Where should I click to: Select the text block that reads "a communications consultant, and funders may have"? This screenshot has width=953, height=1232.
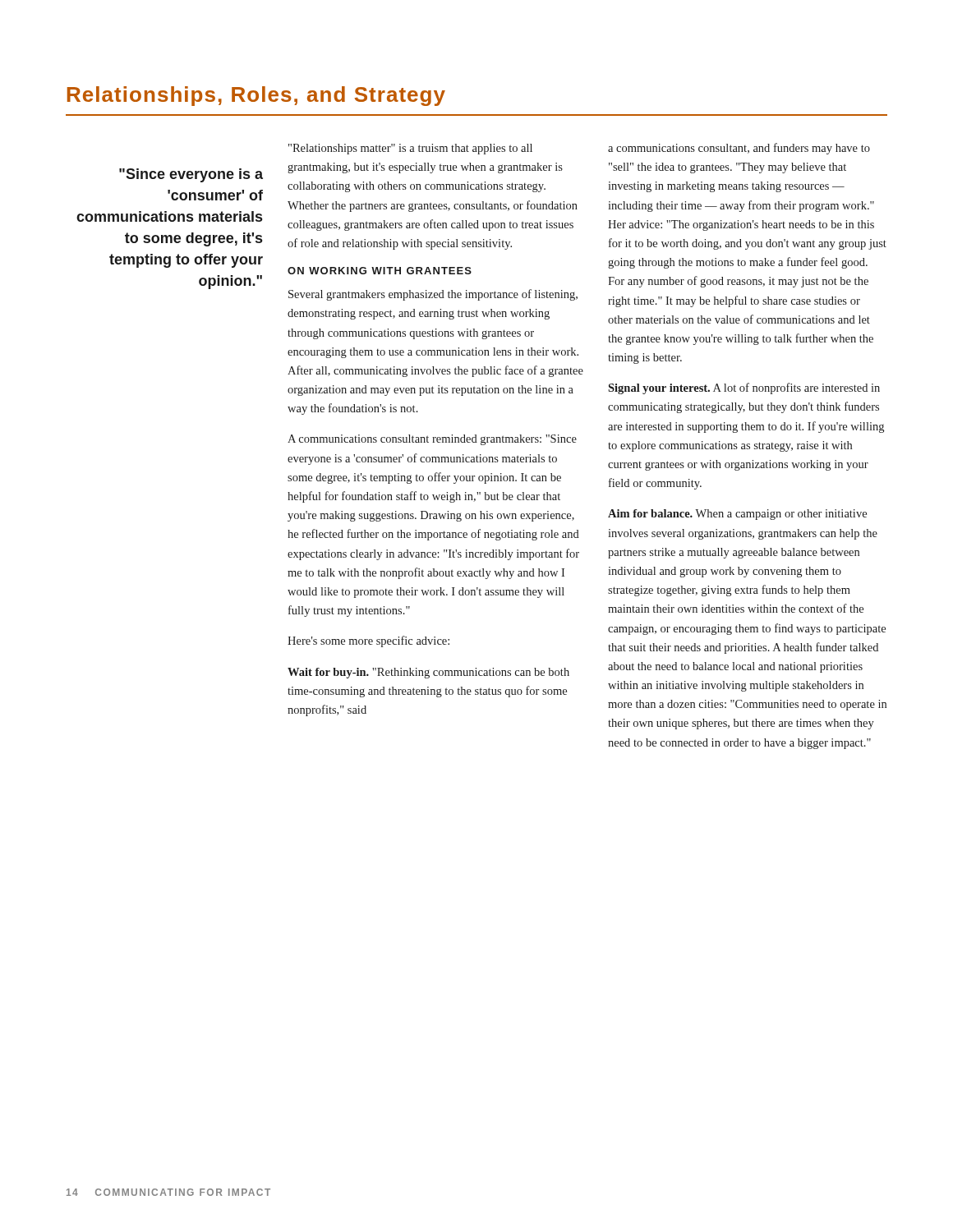[x=748, y=445]
